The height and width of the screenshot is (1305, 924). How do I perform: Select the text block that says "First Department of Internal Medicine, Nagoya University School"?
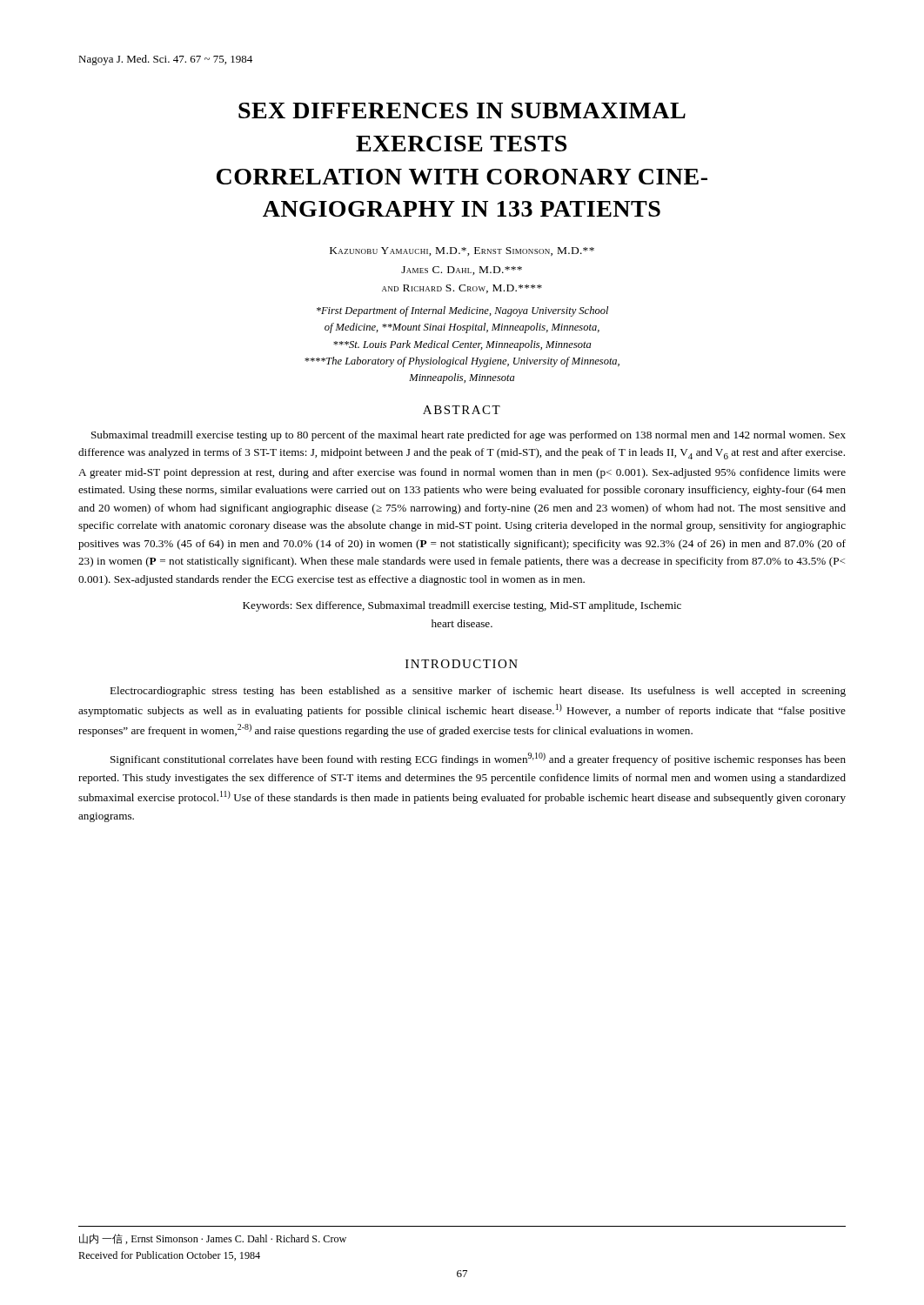coord(462,344)
